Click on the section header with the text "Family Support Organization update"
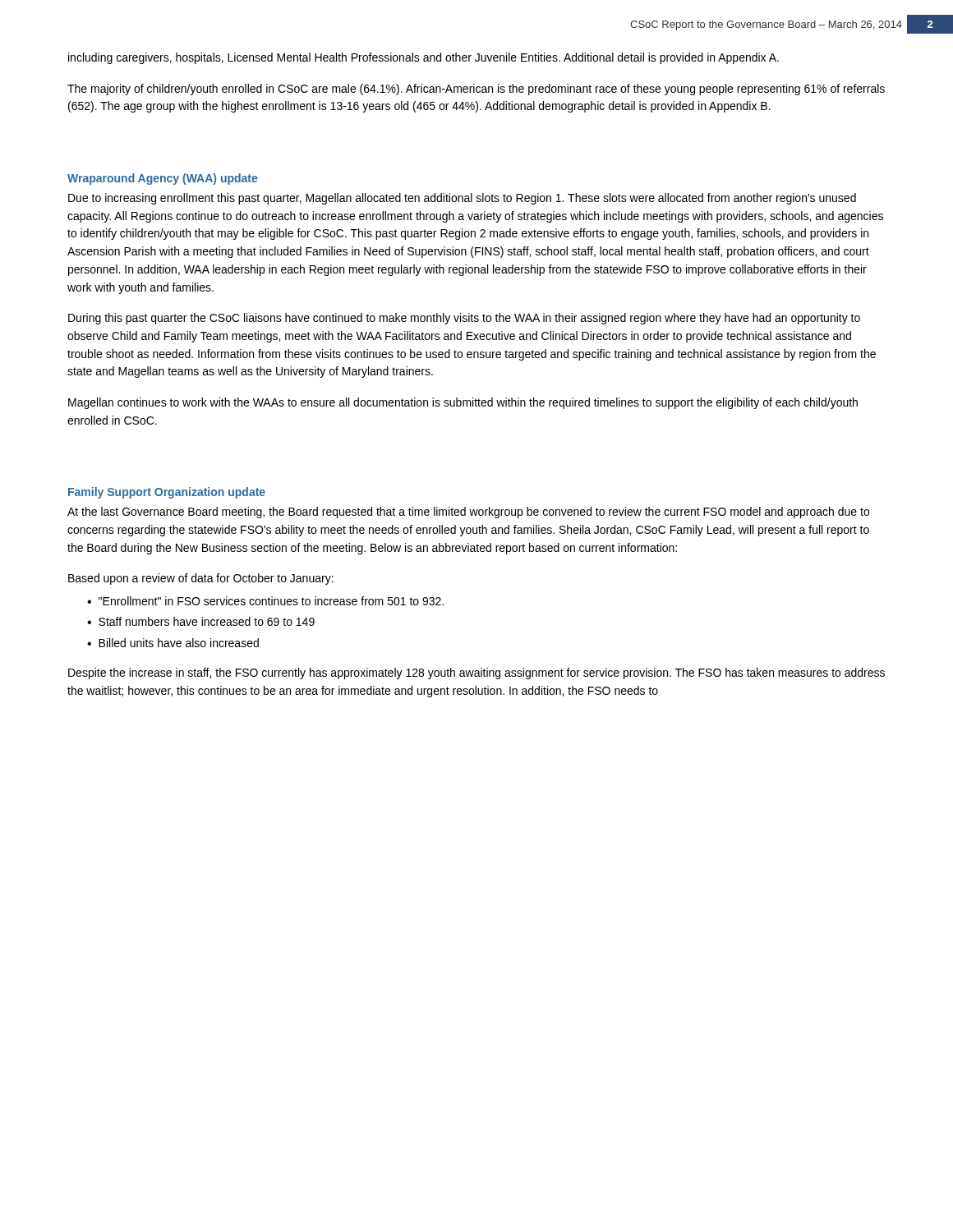This screenshot has width=953, height=1232. point(166,492)
